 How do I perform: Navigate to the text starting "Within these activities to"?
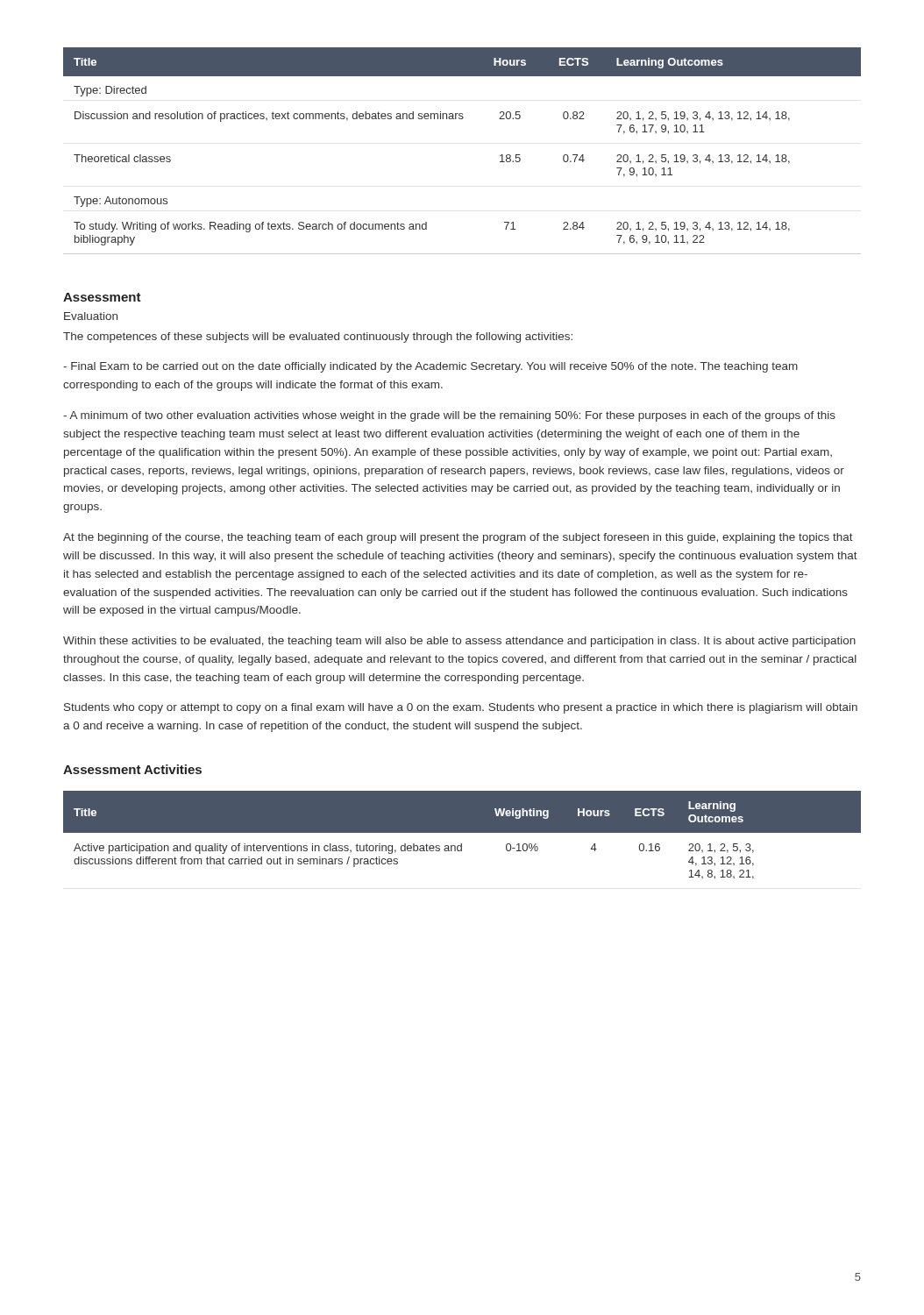point(462,659)
